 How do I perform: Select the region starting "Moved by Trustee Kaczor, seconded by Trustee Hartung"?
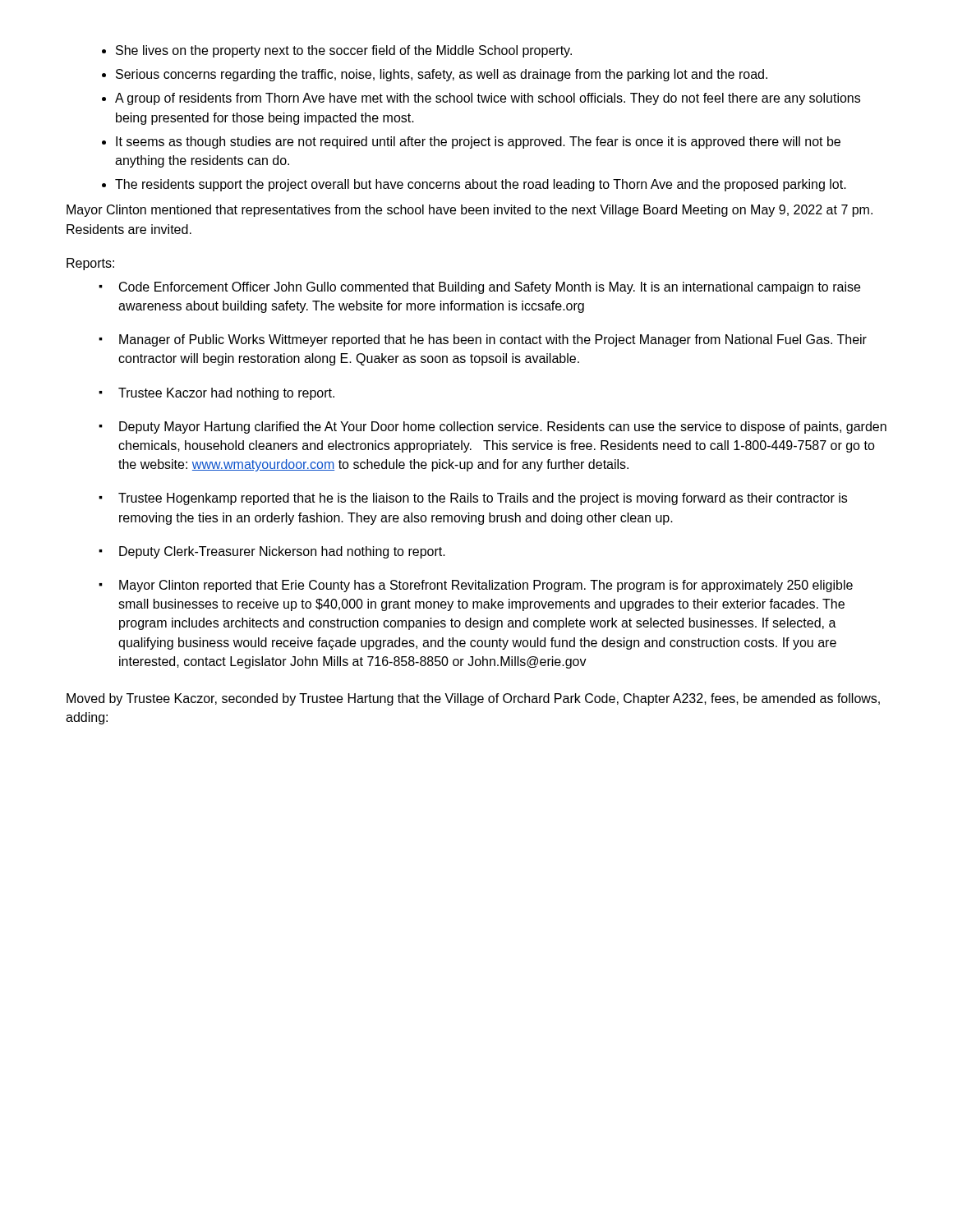click(476, 708)
